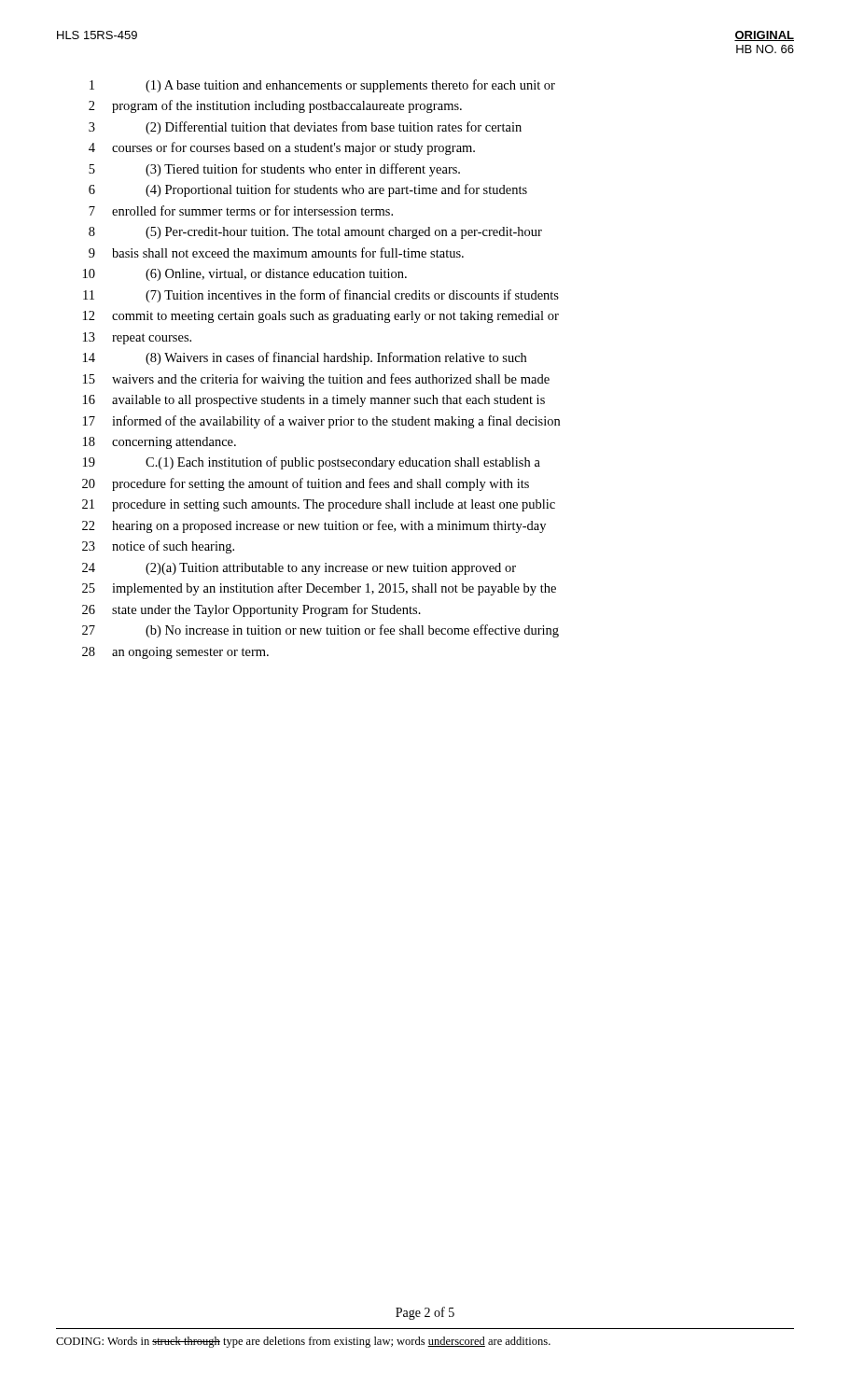Where is the passage that starts "9 basis shall not exceed the maximum"?

[425, 253]
